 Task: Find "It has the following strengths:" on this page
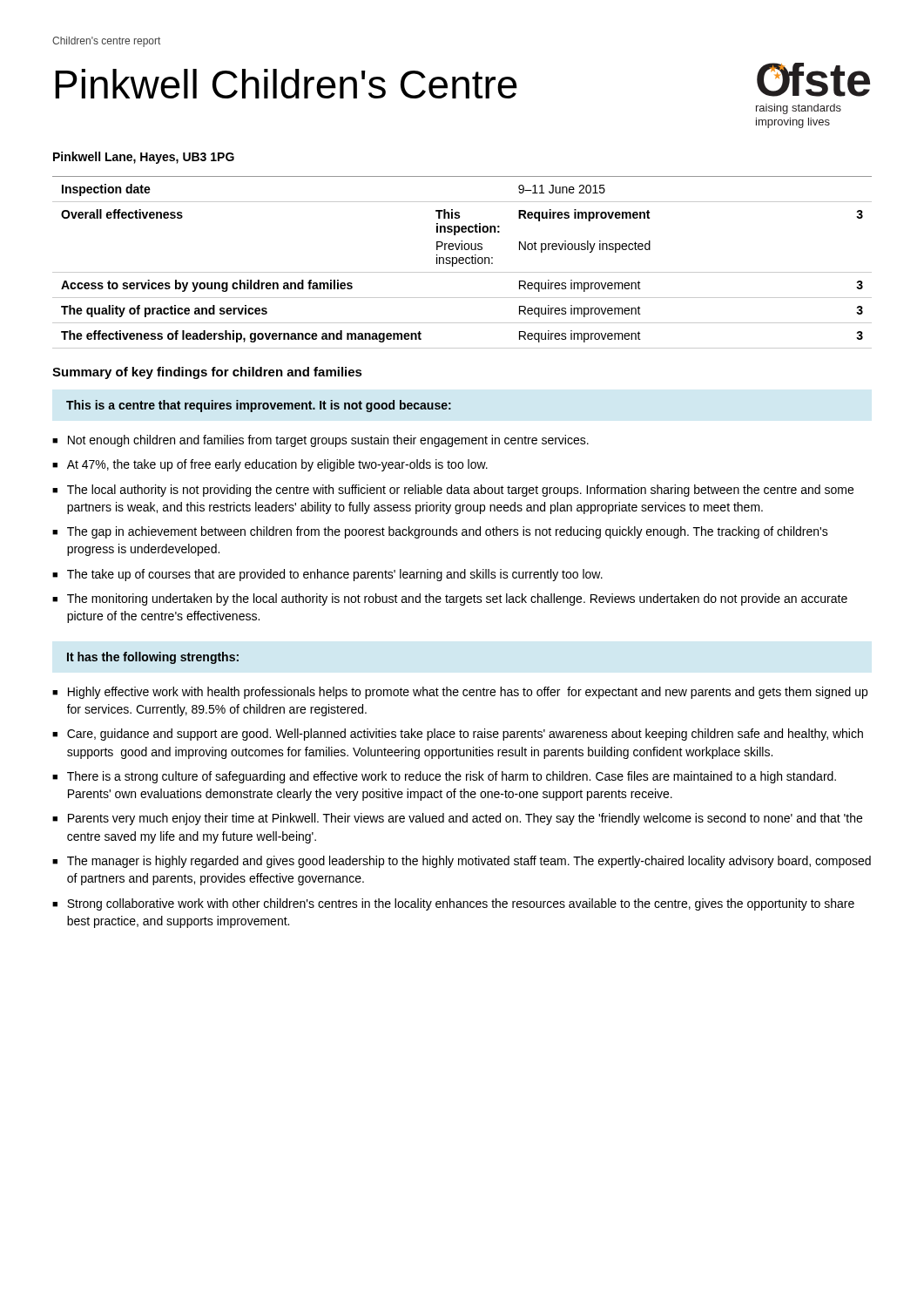pos(153,658)
